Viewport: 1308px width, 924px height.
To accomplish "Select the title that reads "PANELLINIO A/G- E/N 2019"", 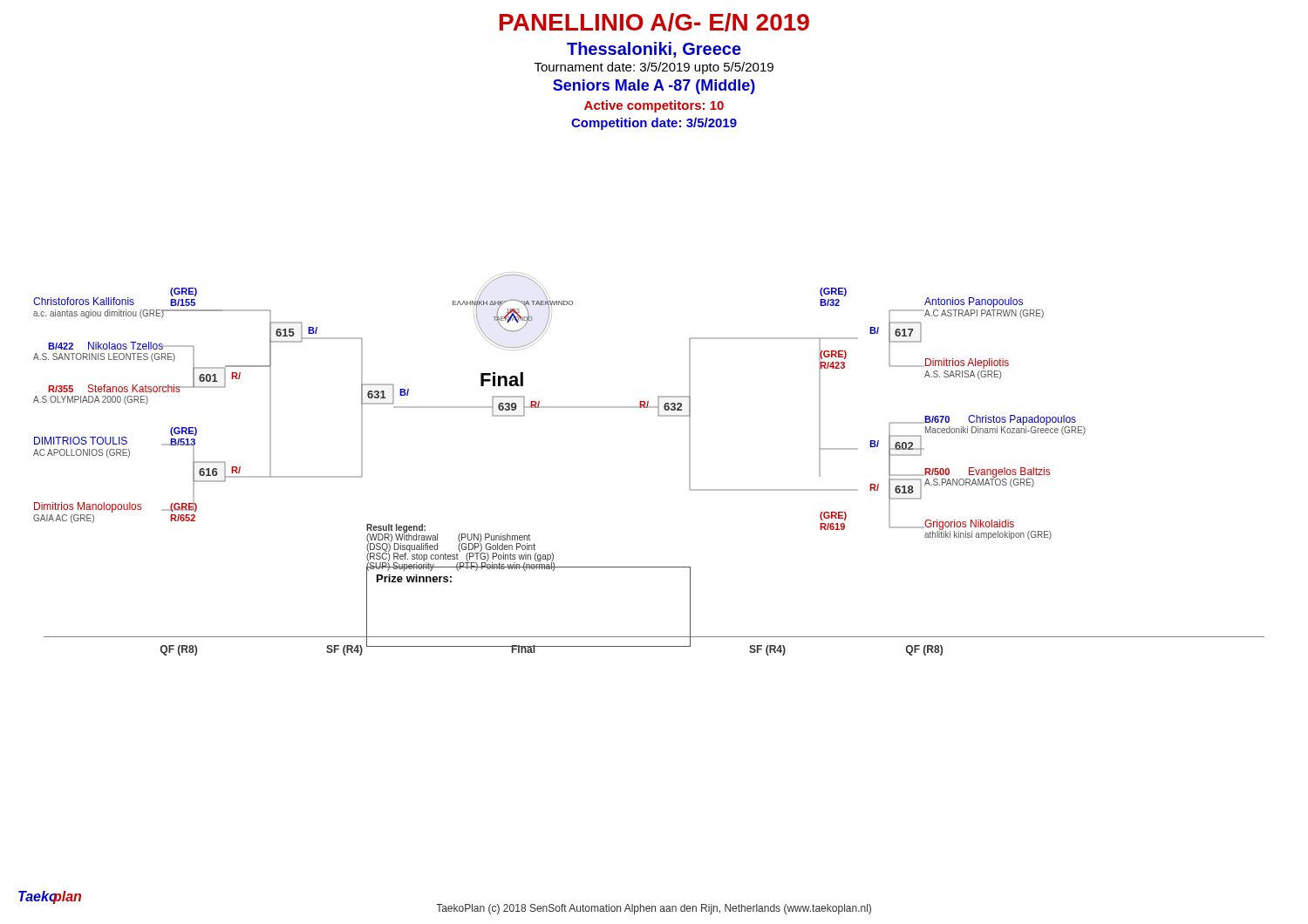I will click(x=654, y=22).
